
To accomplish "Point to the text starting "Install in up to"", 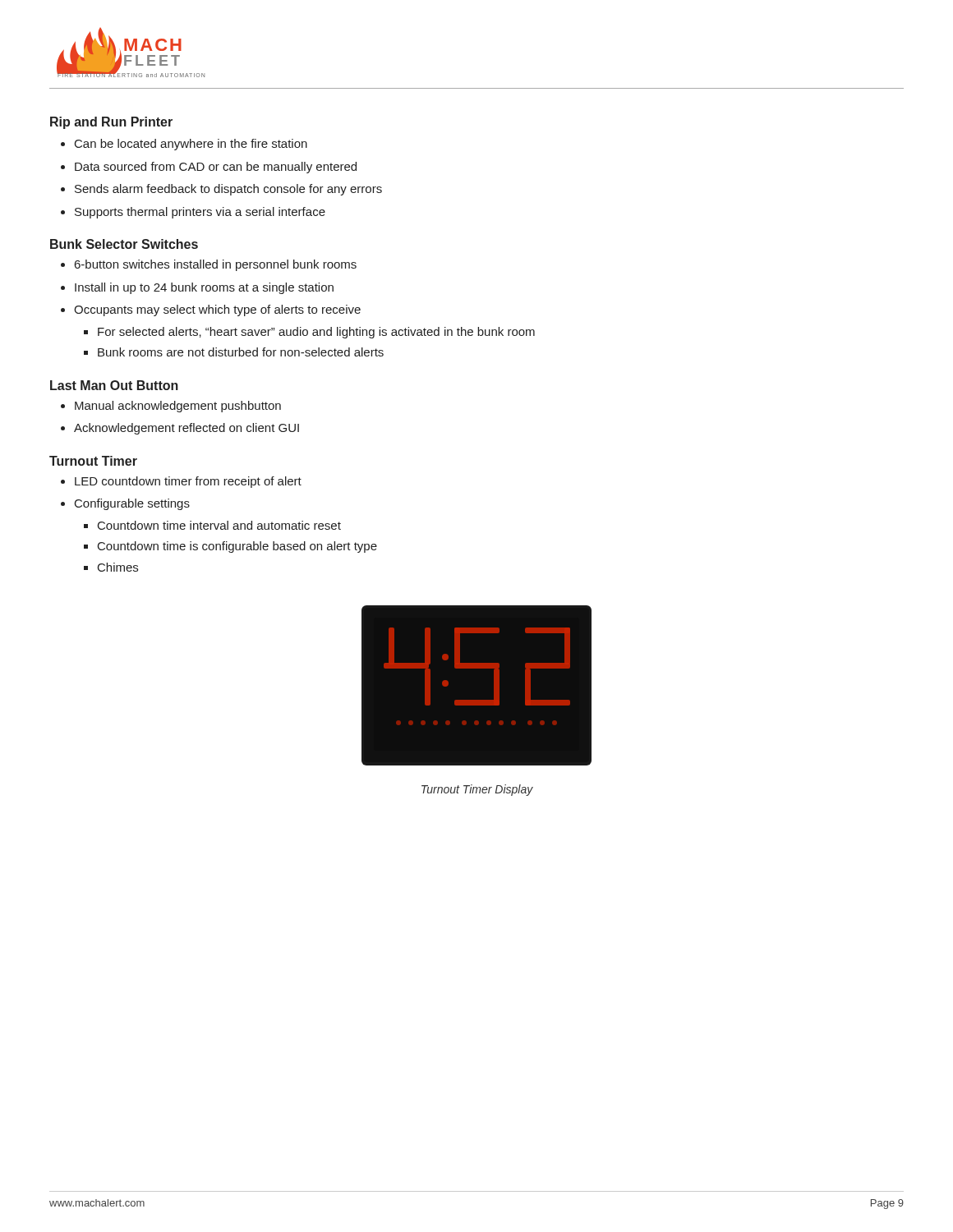I will pyautogui.click(x=204, y=287).
